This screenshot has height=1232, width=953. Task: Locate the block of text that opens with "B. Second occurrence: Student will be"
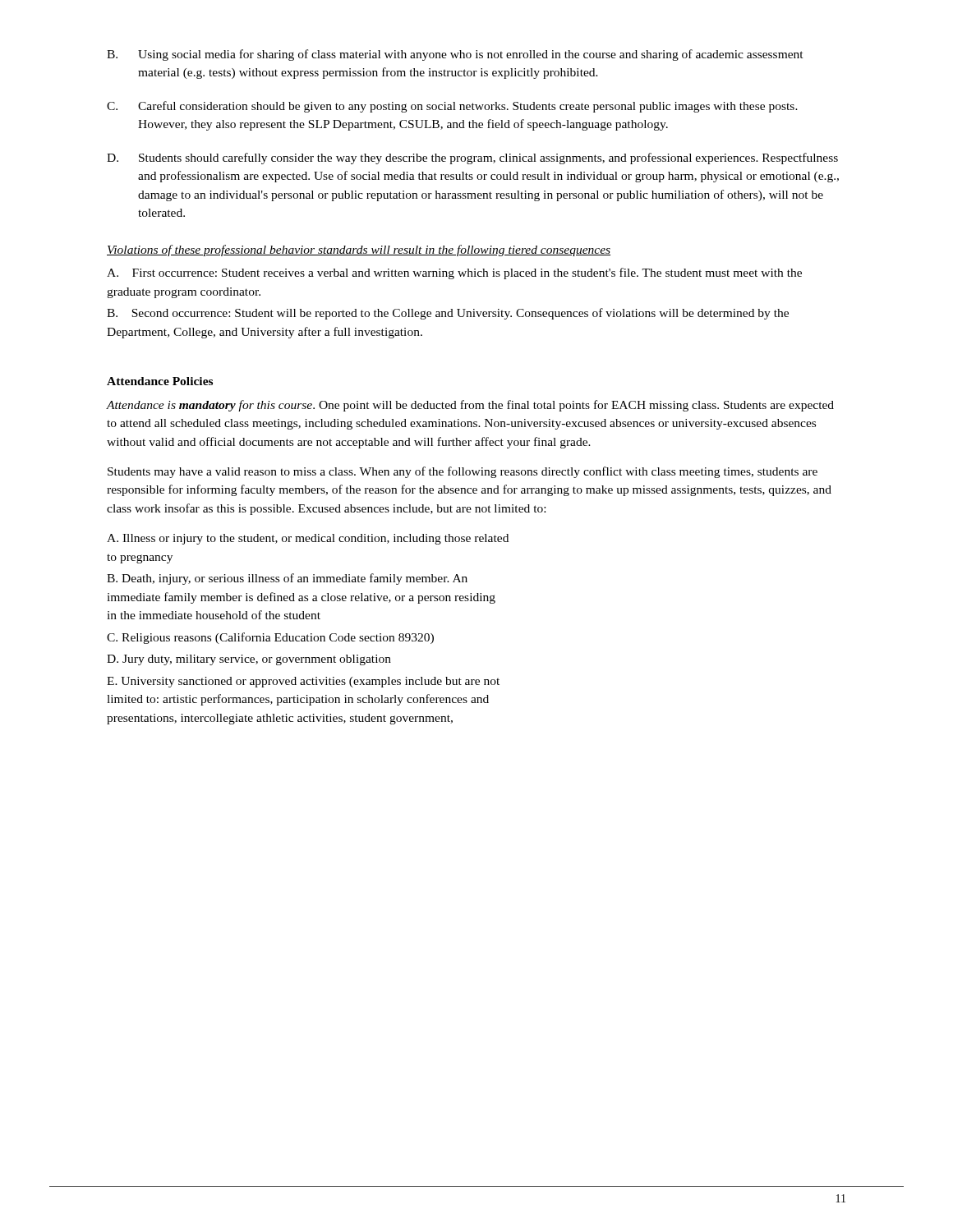tap(448, 322)
